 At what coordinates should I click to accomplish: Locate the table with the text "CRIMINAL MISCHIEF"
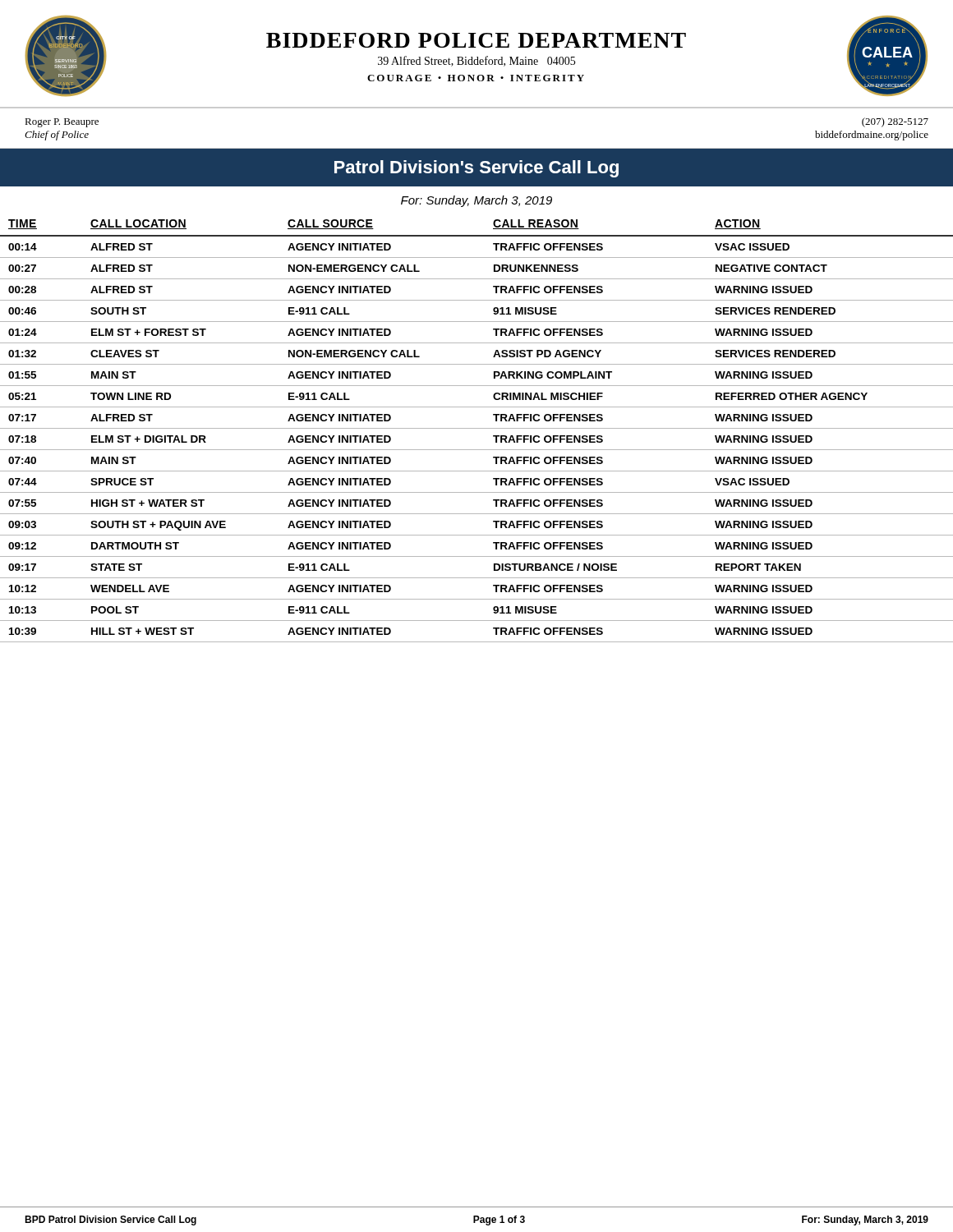(476, 452)
